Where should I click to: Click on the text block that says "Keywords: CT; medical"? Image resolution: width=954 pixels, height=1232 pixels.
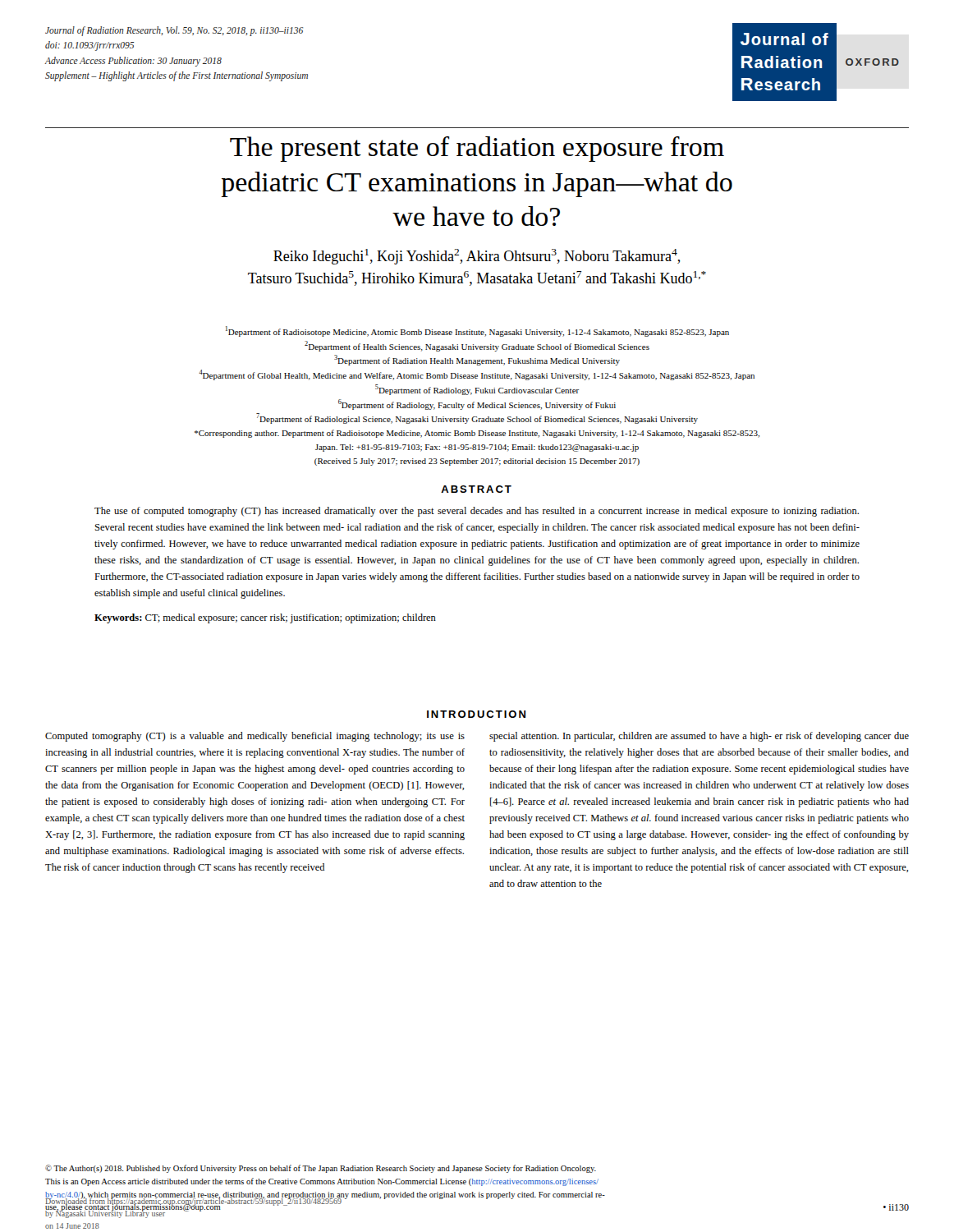click(265, 618)
